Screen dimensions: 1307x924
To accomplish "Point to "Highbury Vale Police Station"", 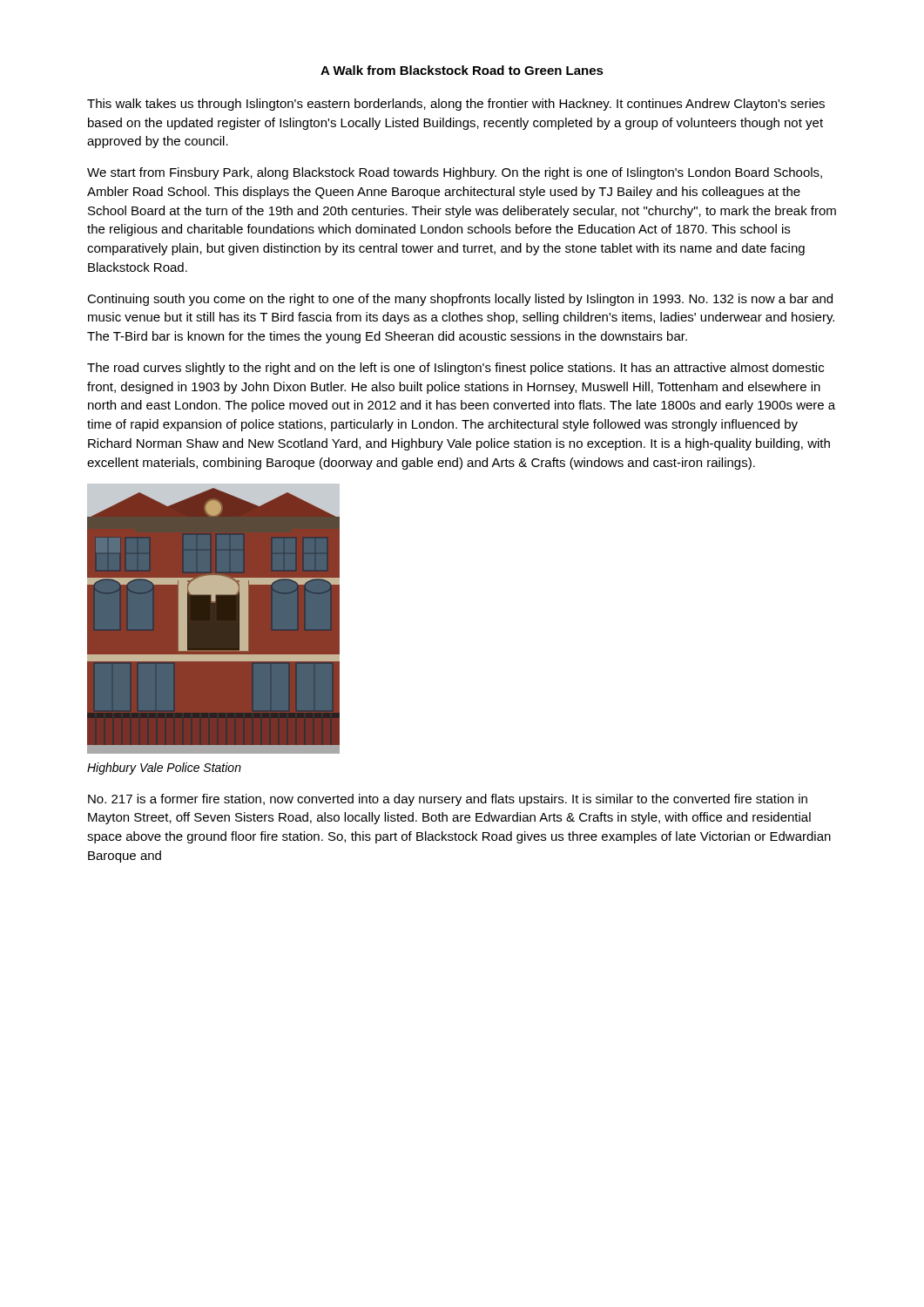I will 164,768.
